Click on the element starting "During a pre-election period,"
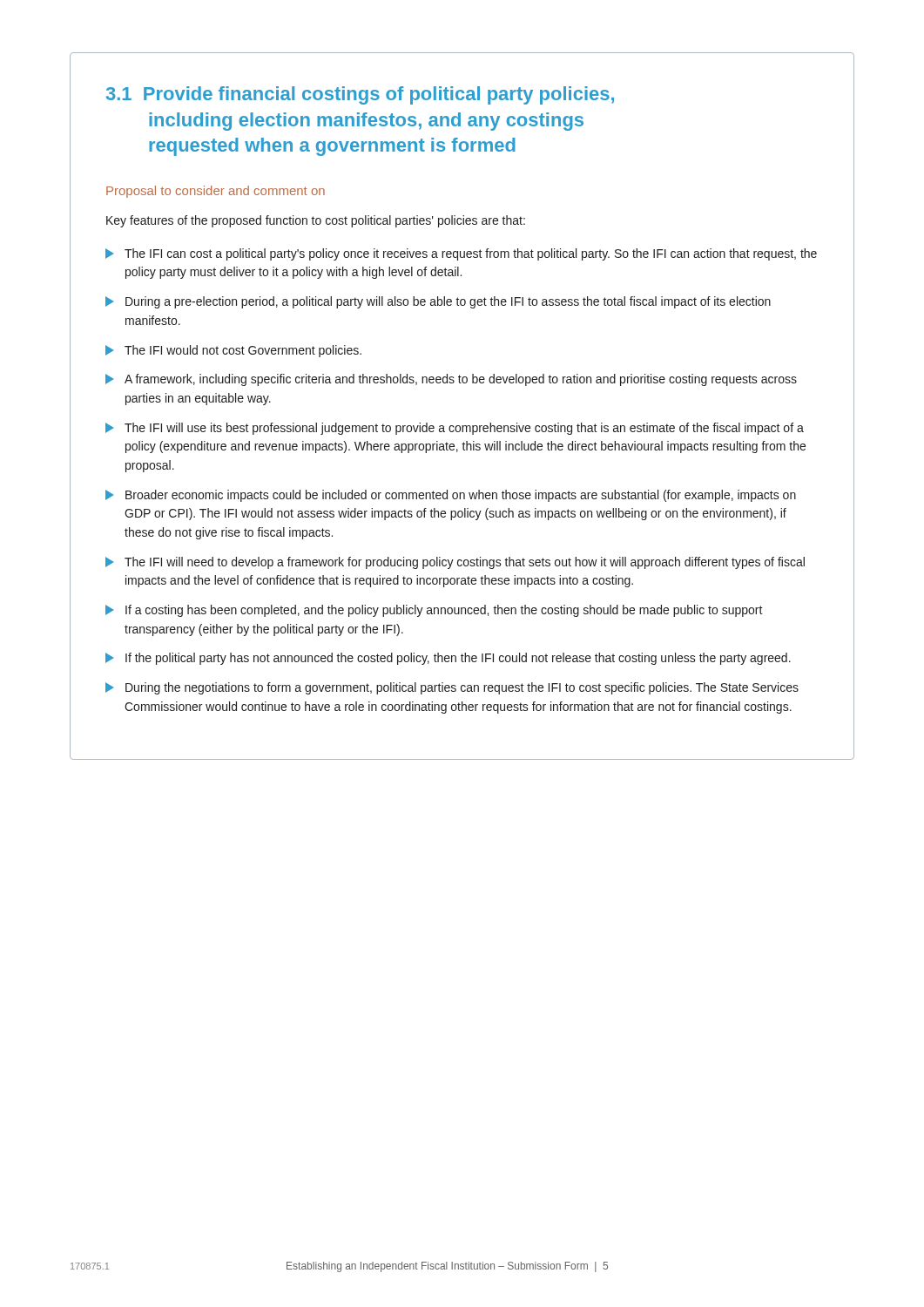The height and width of the screenshot is (1307, 924). (x=462, y=312)
